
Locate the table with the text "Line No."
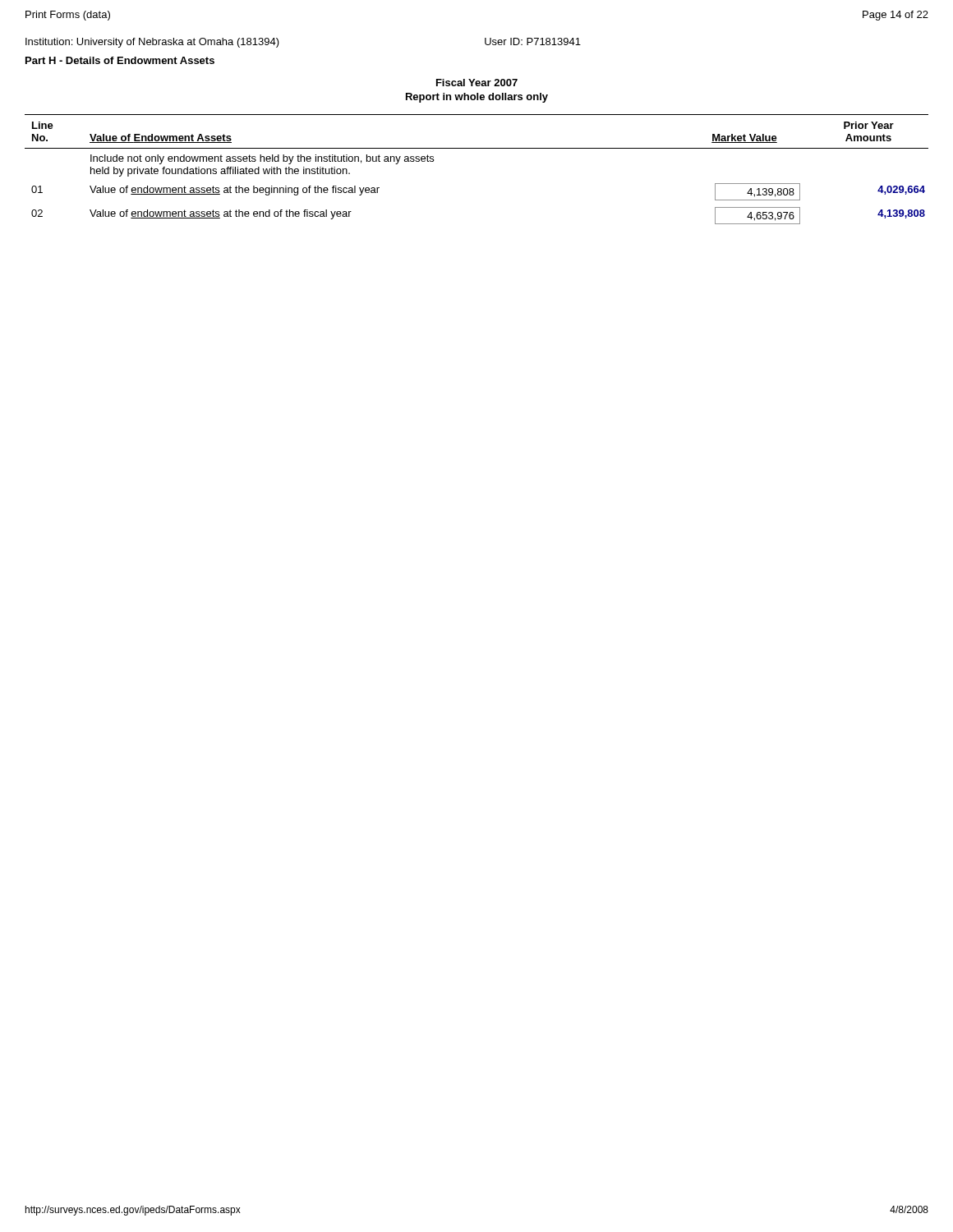(476, 171)
